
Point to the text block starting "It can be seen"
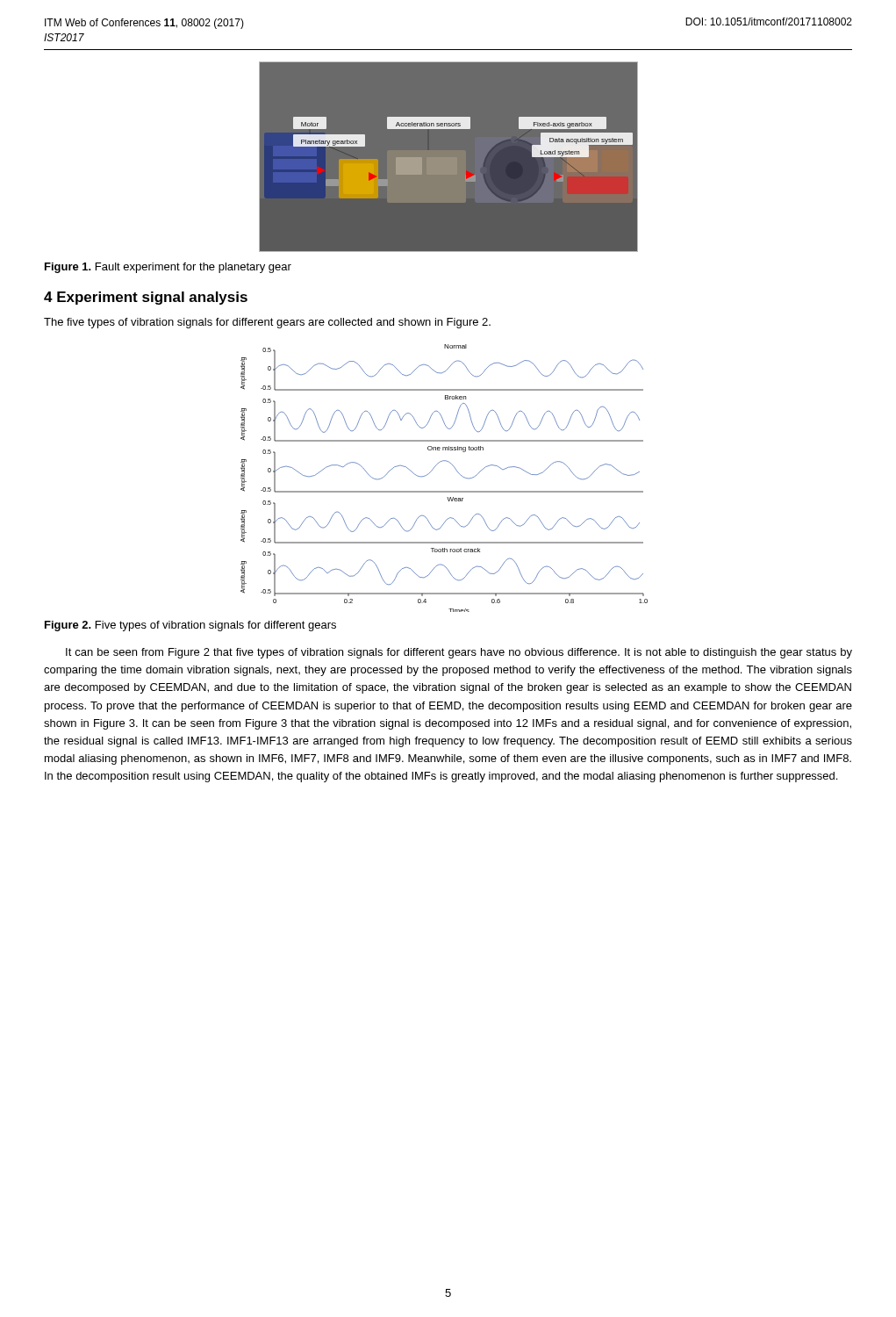tap(448, 714)
